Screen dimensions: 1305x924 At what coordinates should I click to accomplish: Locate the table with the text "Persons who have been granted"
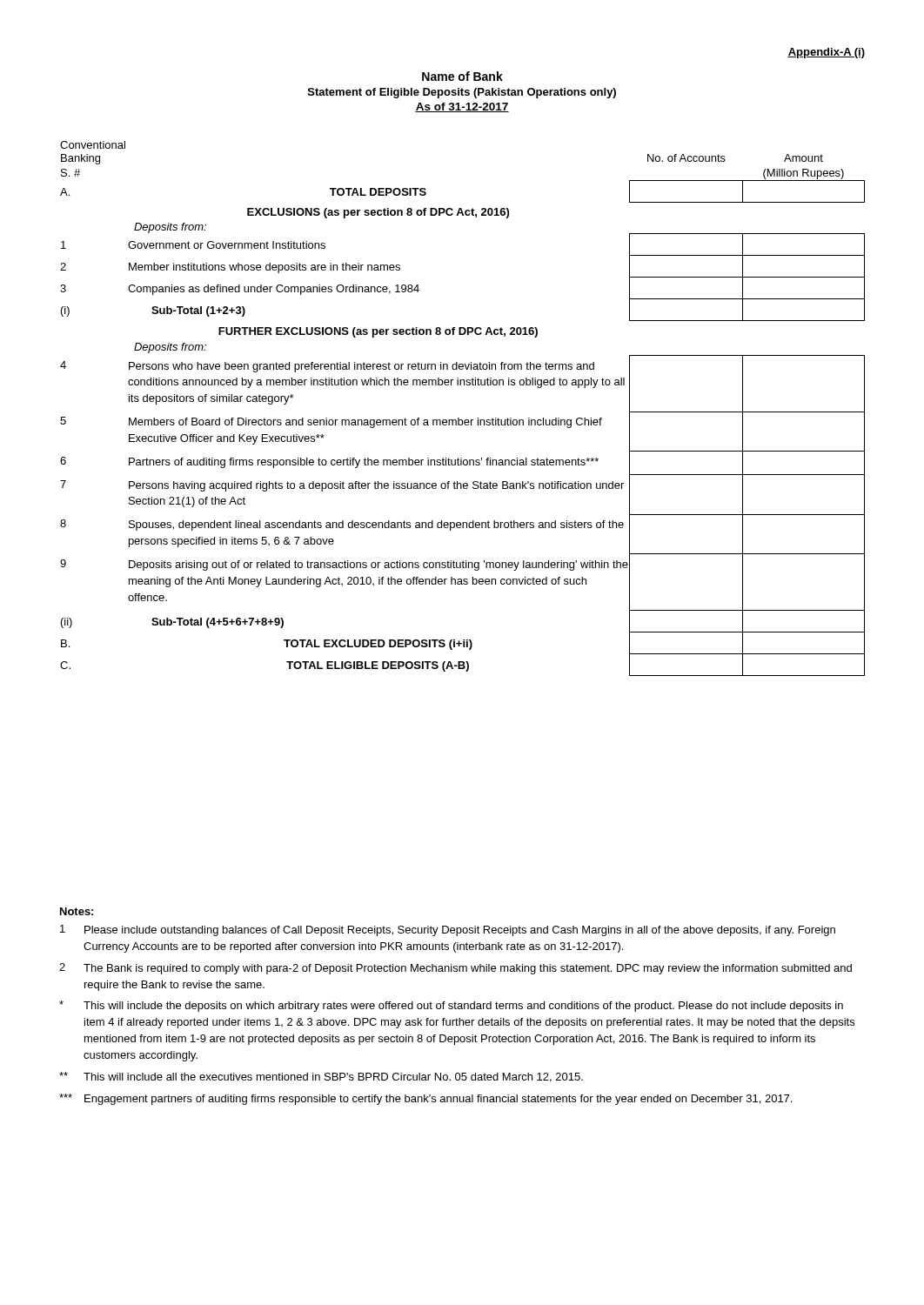(462, 407)
